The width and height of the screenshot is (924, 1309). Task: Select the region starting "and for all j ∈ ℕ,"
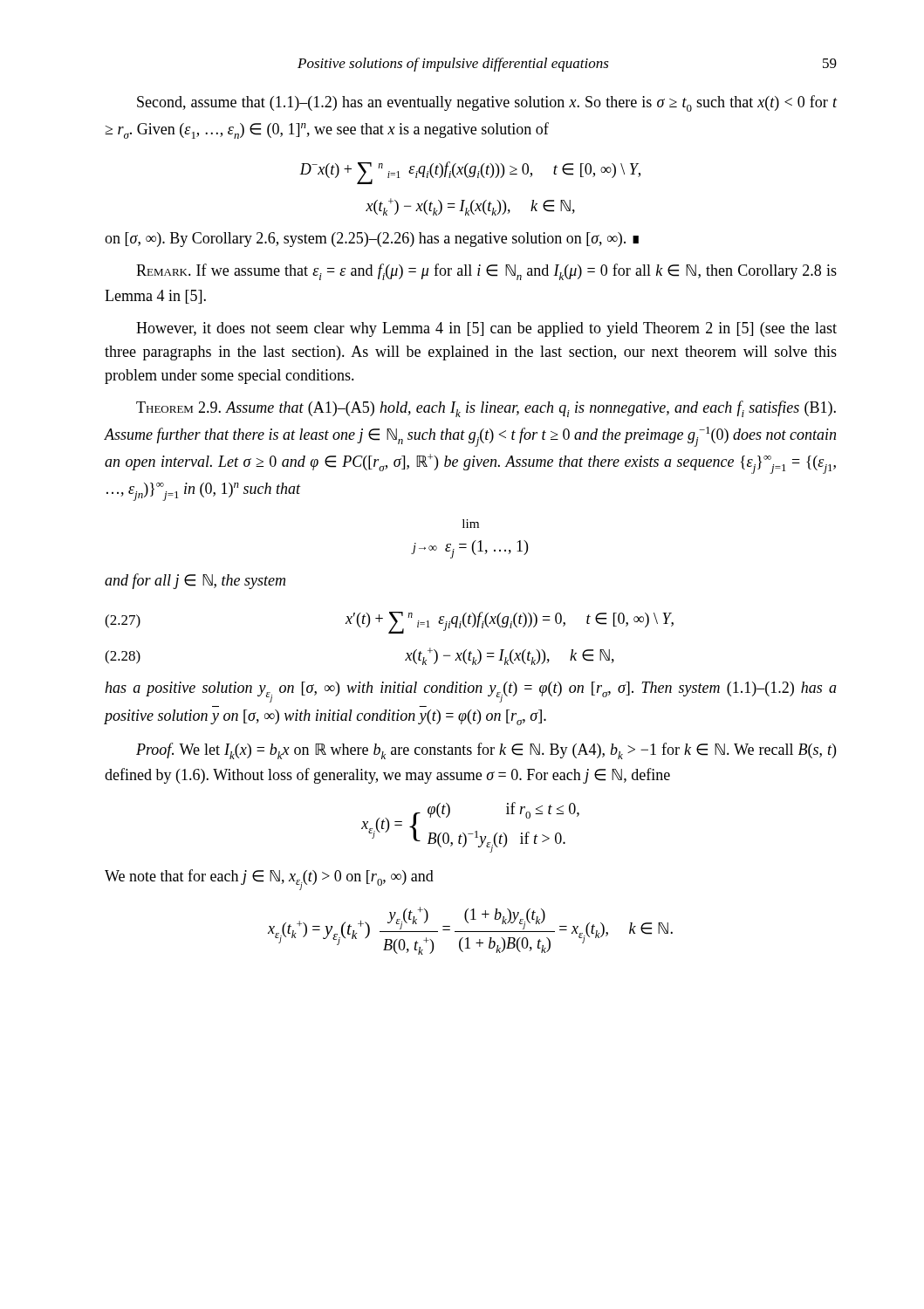point(195,581)
